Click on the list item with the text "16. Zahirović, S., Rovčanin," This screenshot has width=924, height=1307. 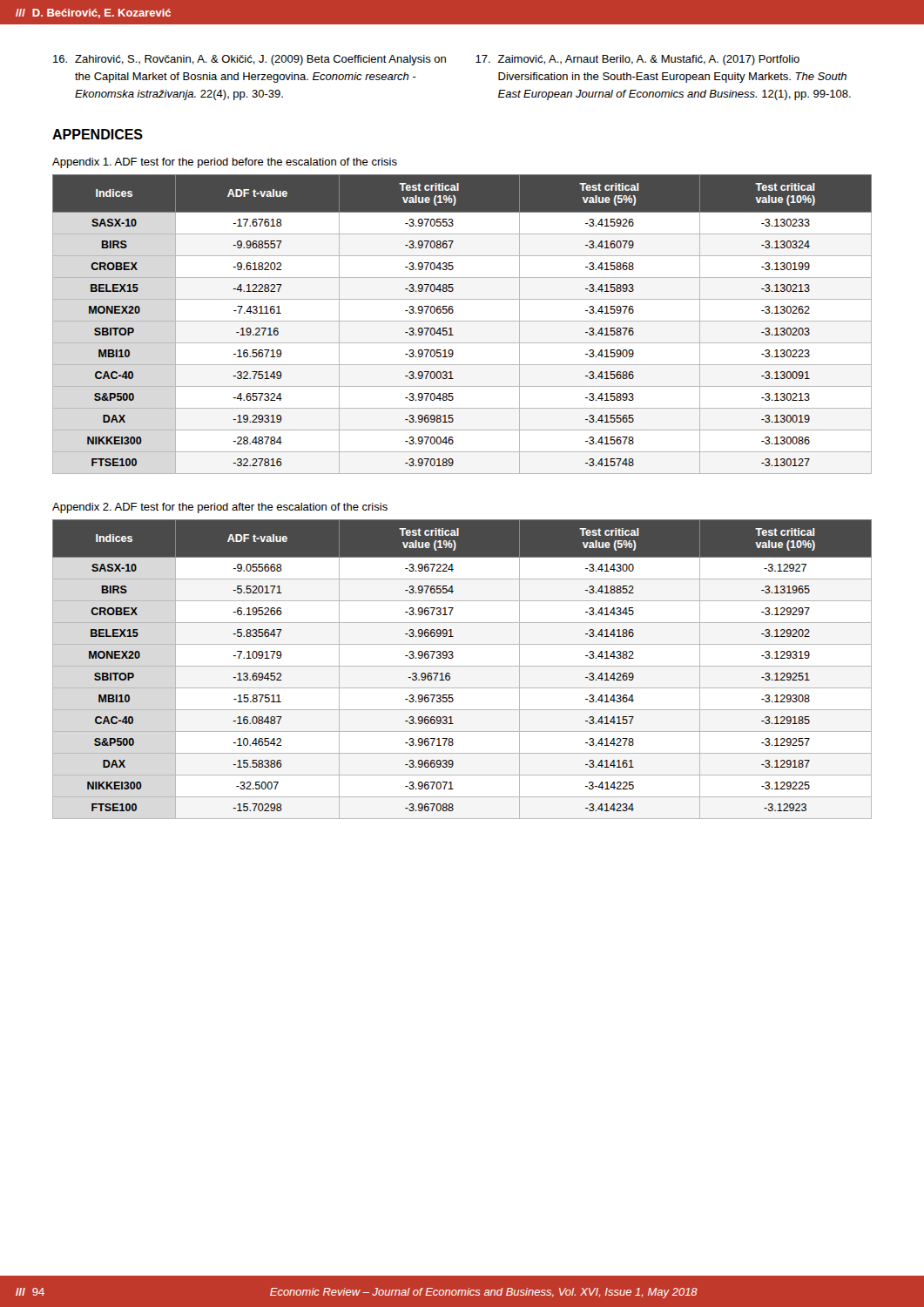point(251,77)
